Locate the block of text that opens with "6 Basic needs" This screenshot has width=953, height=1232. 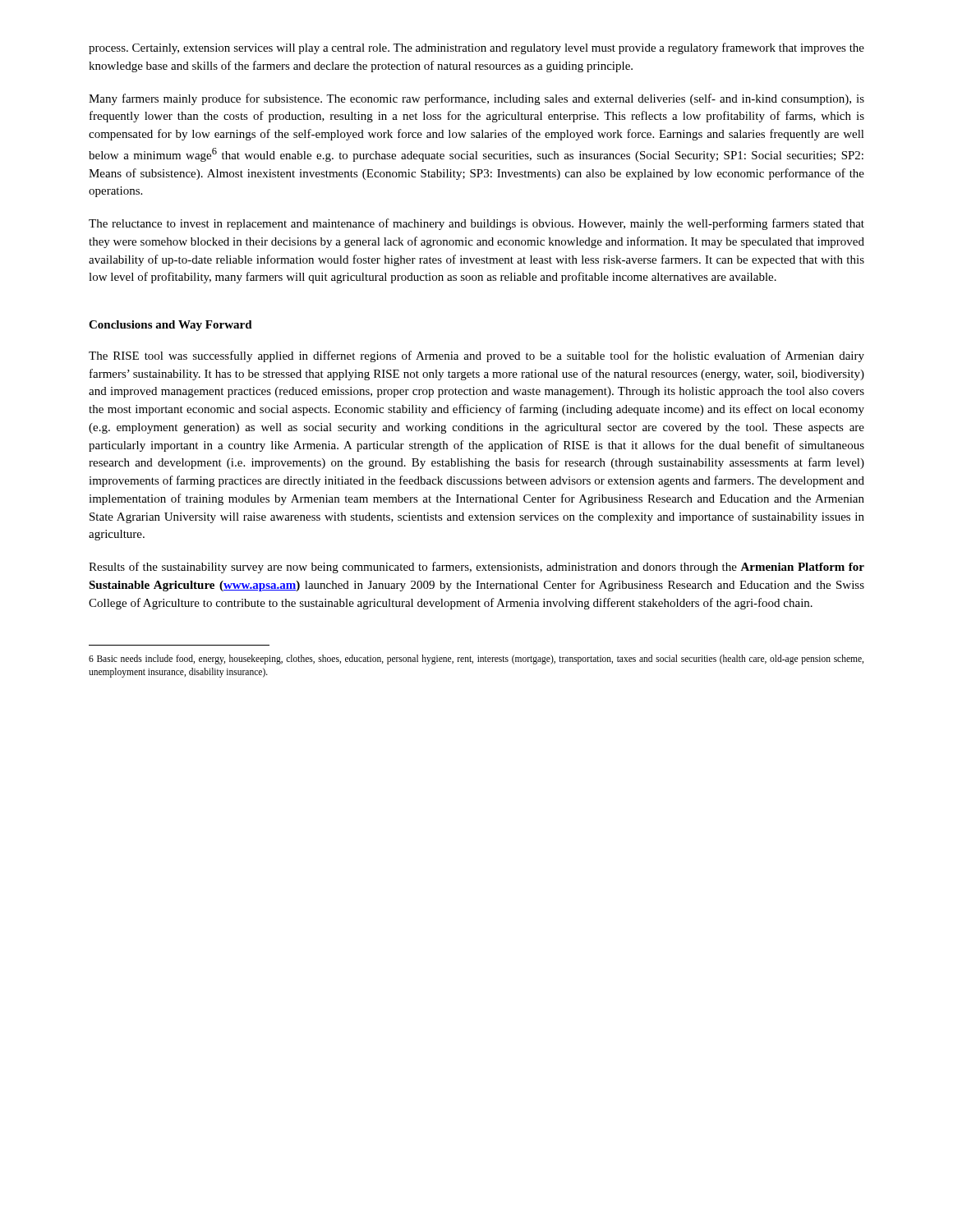[x=476, y=662]
